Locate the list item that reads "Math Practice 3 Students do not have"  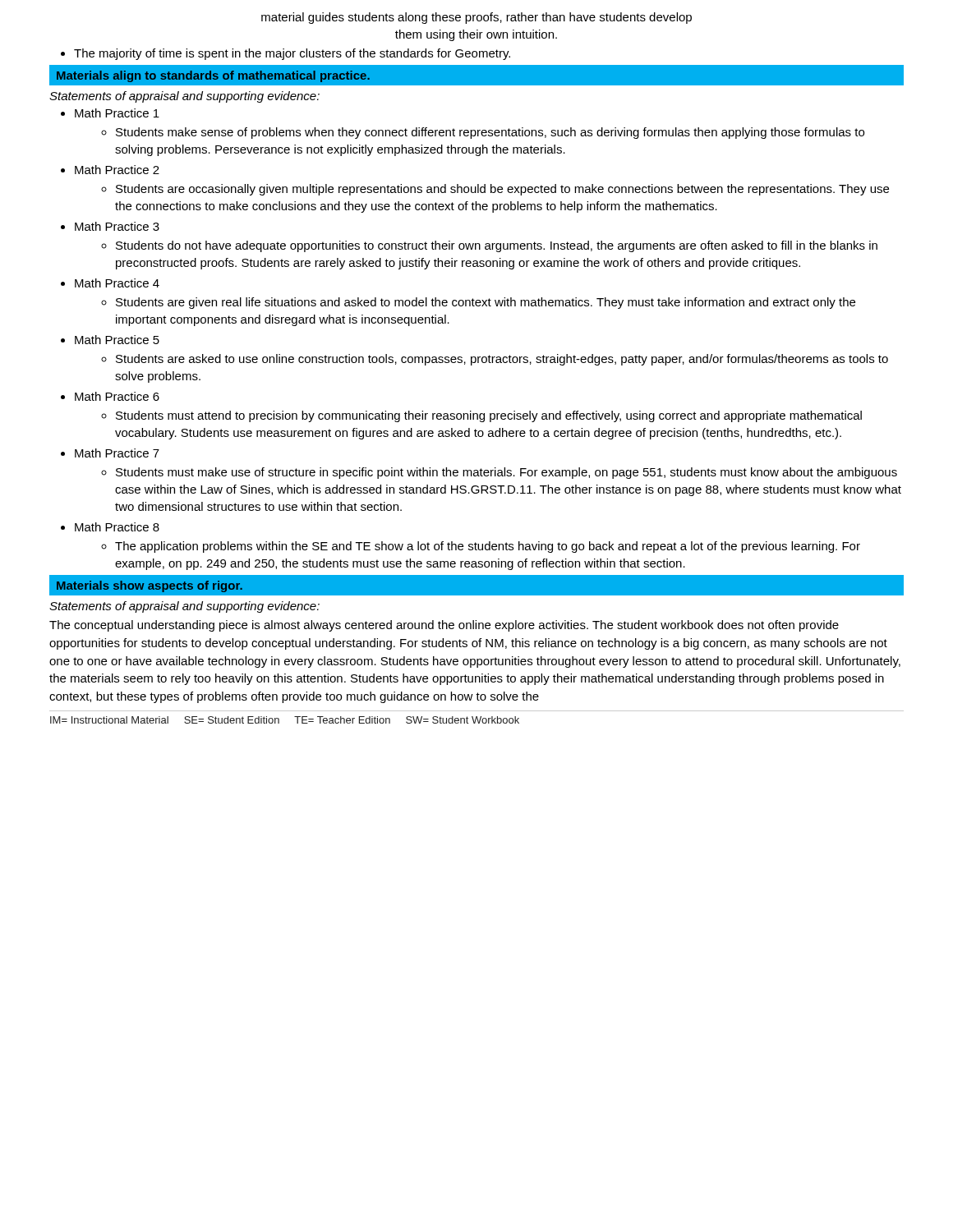coord(489,245)
